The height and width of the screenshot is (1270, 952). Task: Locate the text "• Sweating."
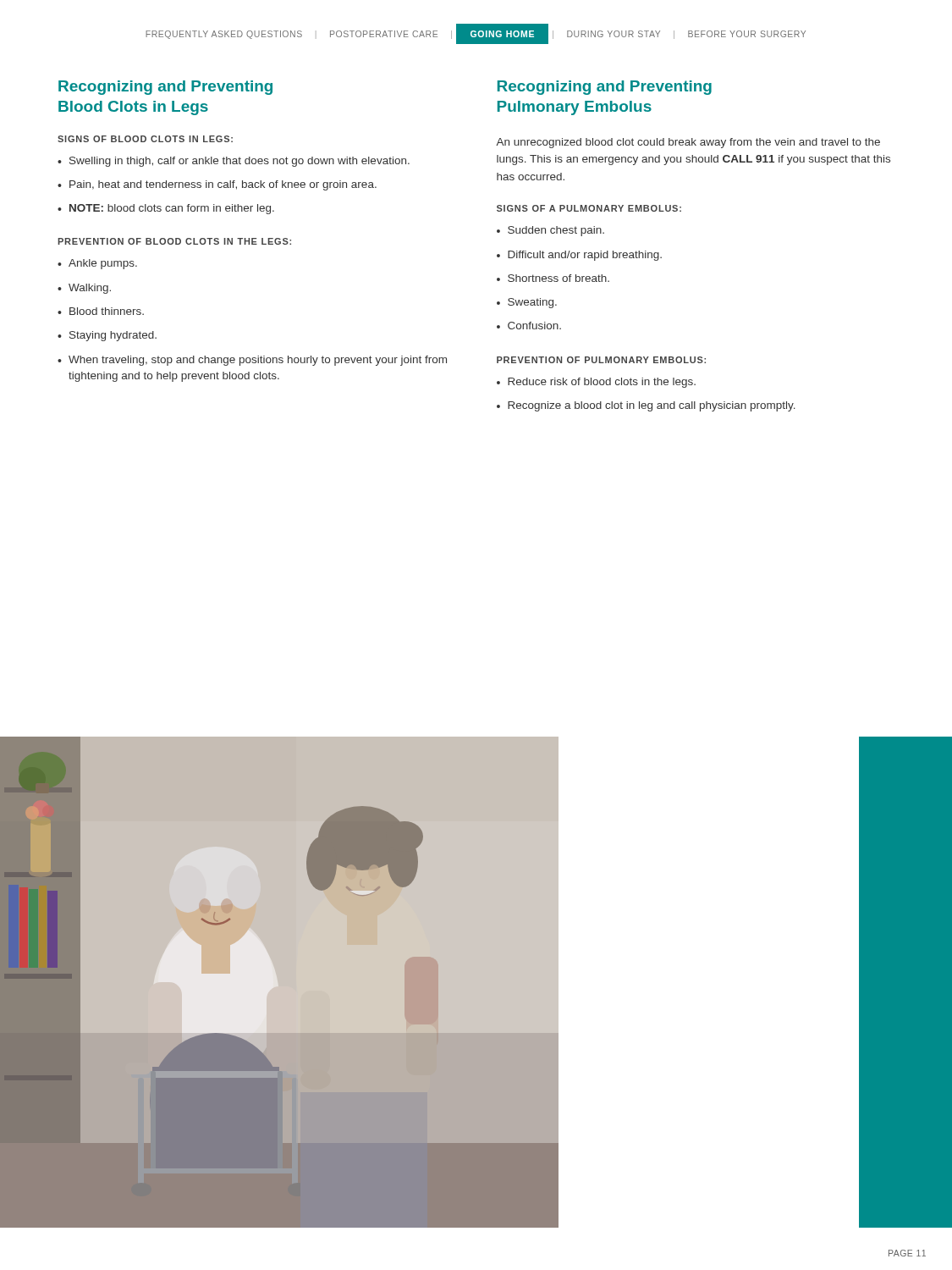click(527, 303)
